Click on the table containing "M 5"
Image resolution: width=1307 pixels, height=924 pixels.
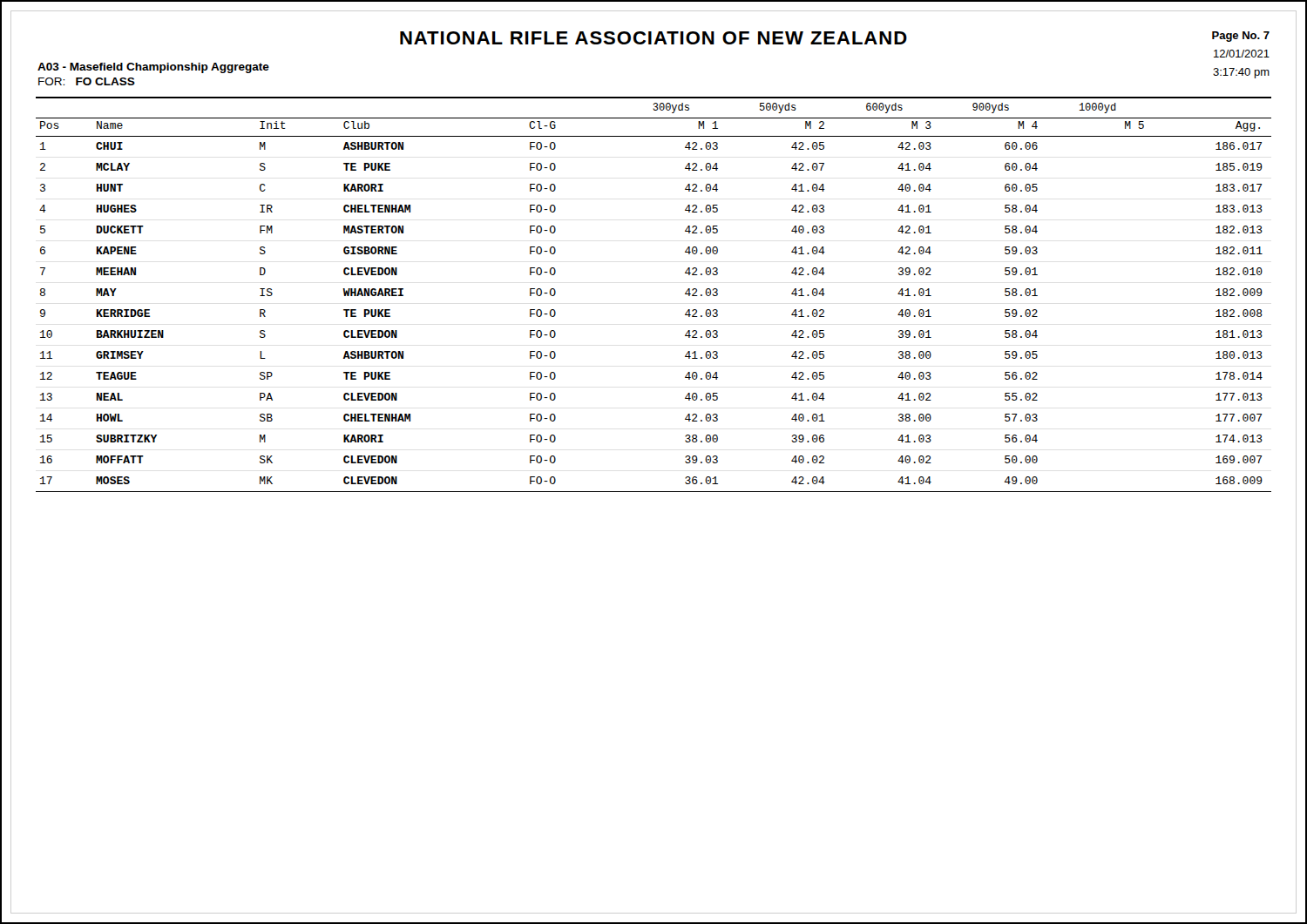click(x=654, y=294)
